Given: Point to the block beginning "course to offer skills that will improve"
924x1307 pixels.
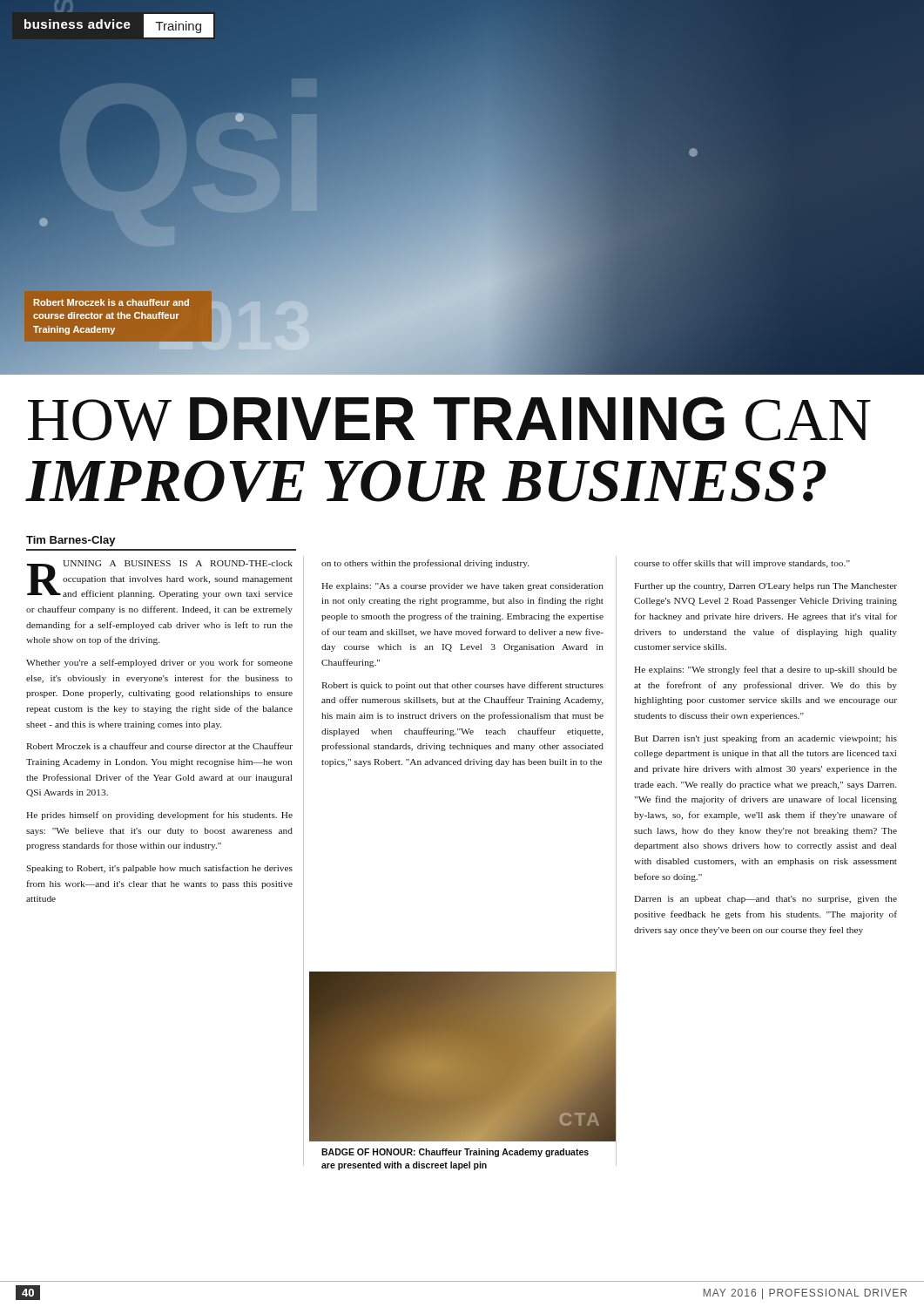Looking at the screenshot, I should pyautogui.click(x=765, y=747).
